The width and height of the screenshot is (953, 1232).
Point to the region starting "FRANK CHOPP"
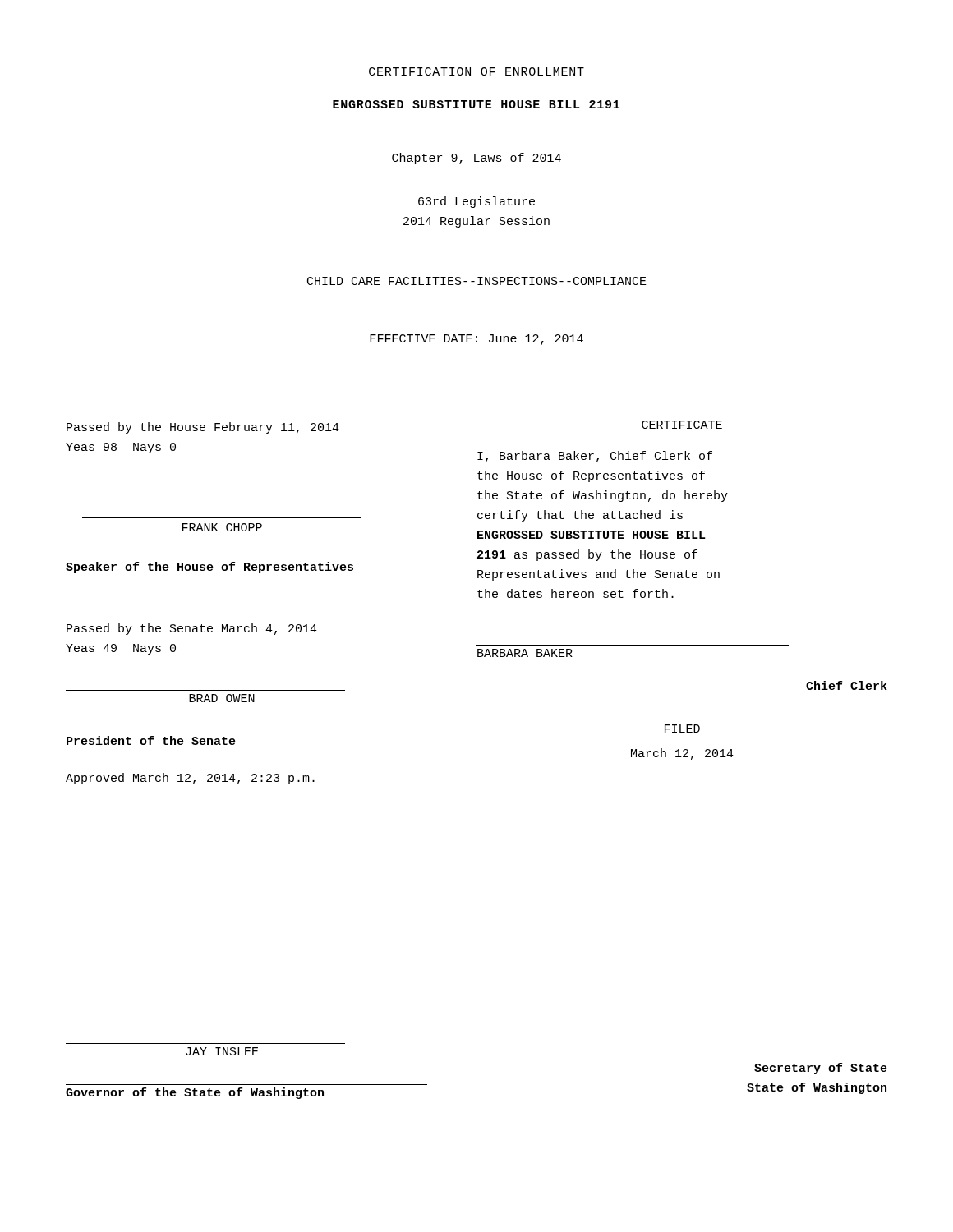tap(222, 526)
